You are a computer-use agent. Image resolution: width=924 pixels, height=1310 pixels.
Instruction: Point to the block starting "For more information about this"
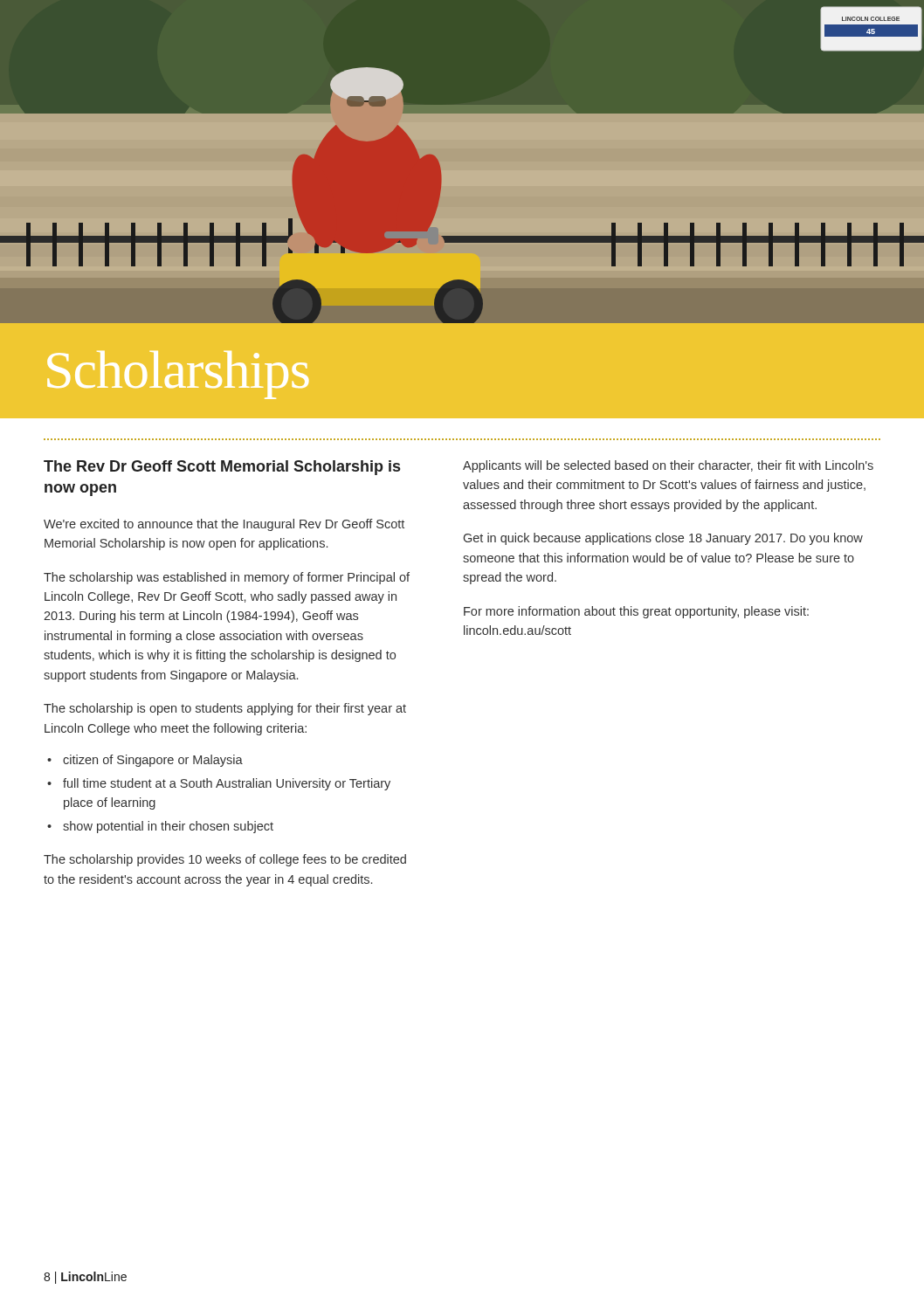click(672, 621)
